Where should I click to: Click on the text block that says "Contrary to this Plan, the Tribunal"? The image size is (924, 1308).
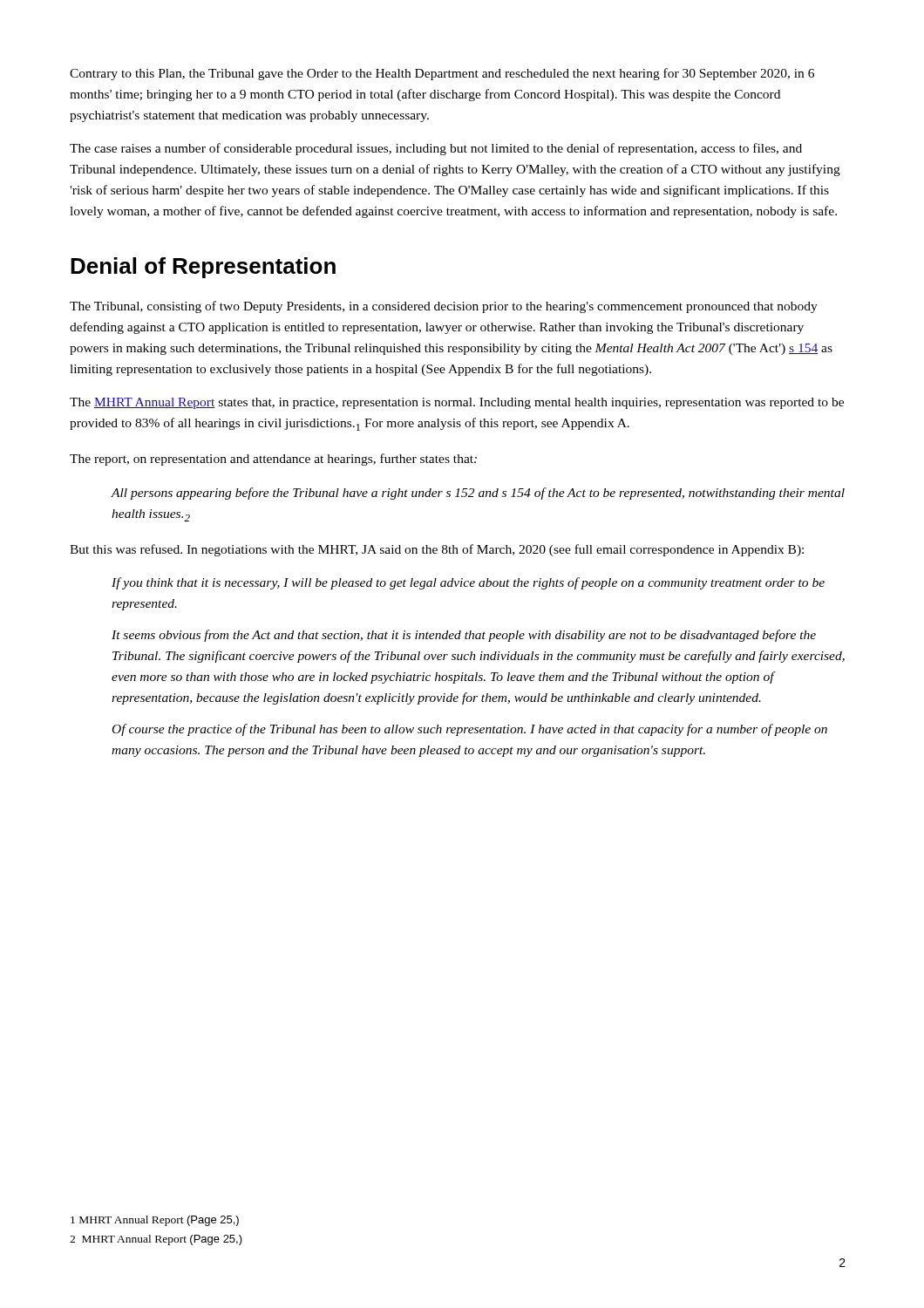(458, 94)
